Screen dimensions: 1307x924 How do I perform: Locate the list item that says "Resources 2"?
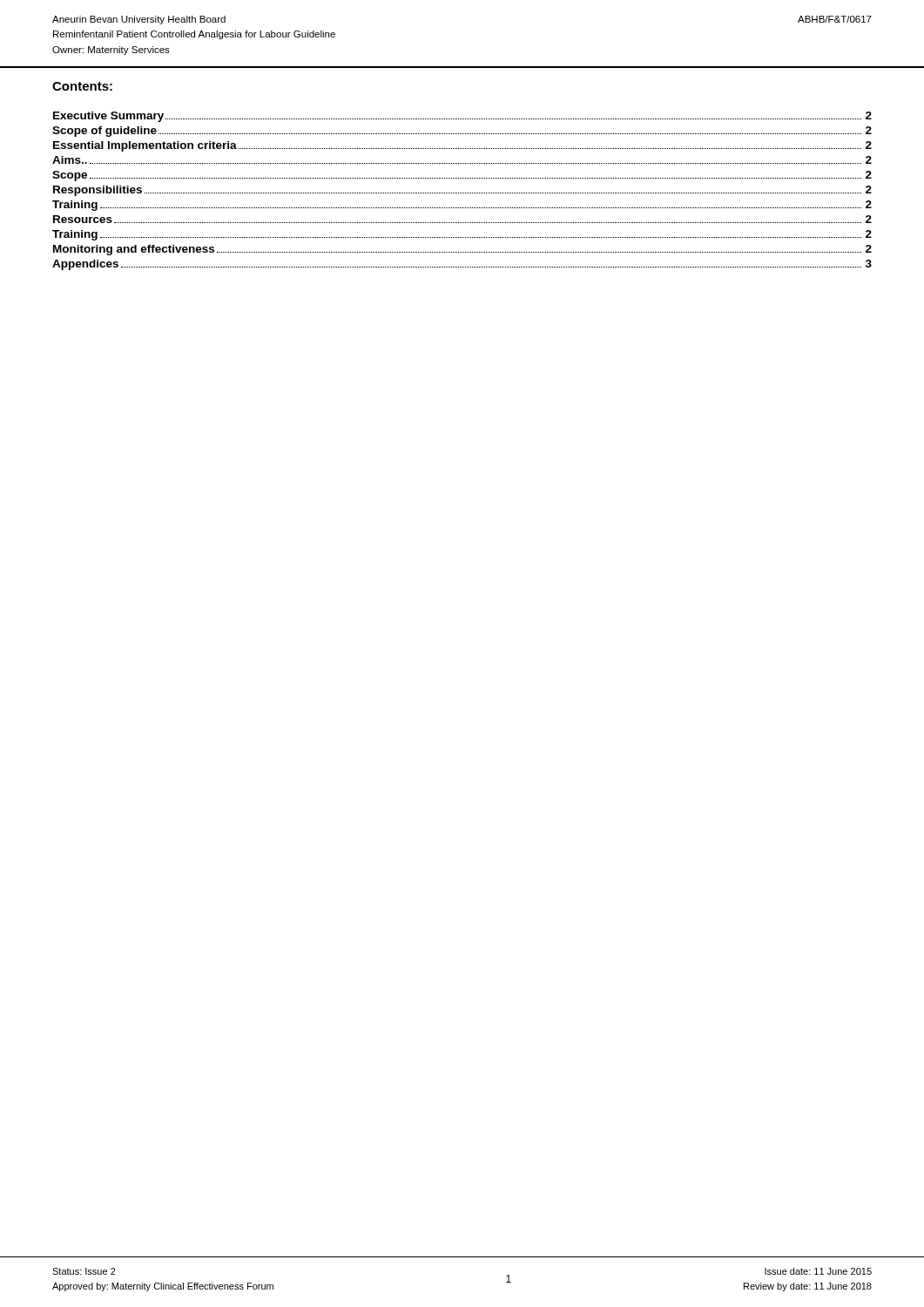pyautogui.click(x=462, y=219)
